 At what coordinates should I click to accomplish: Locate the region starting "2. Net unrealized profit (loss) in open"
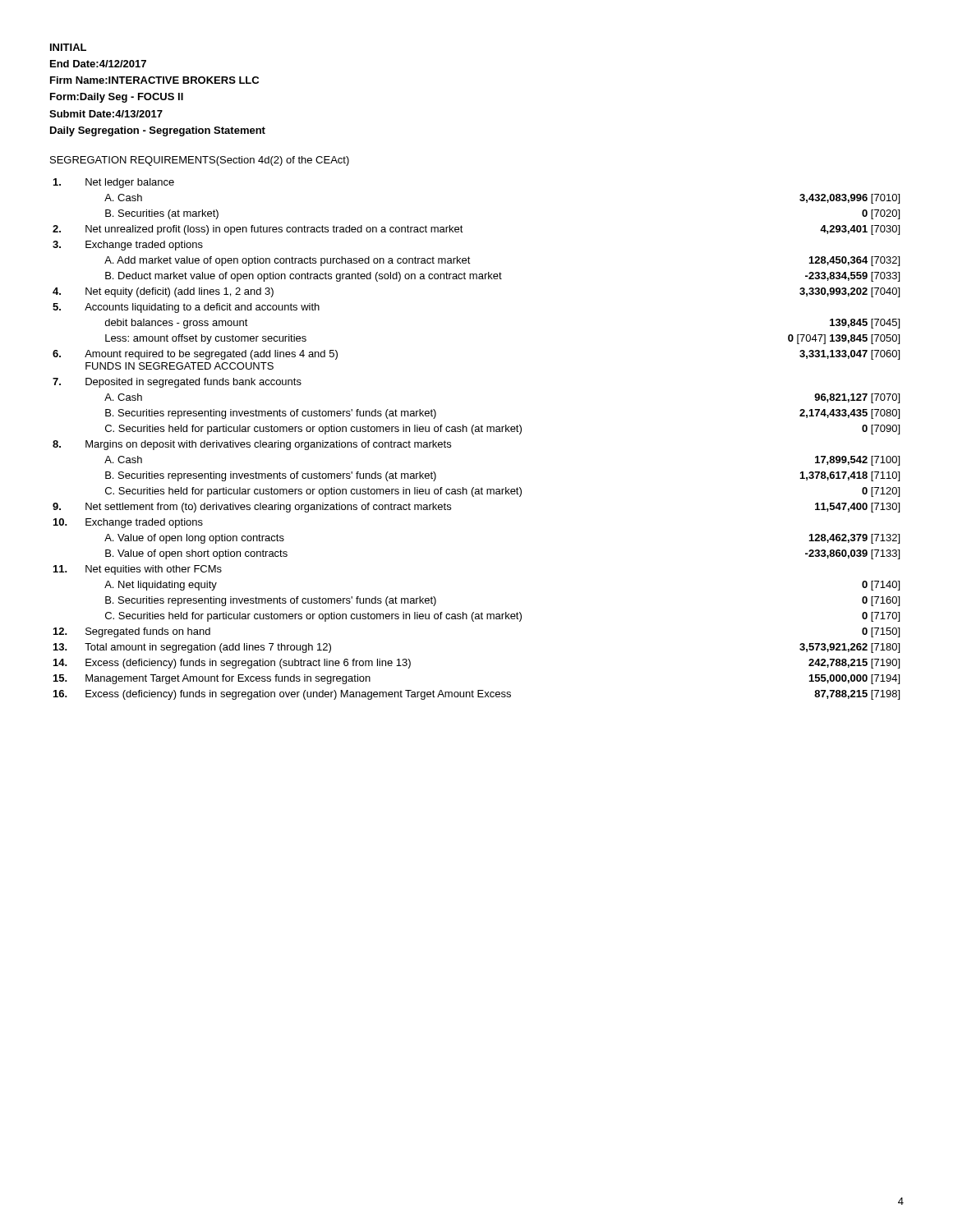click(x=276, y=230)
